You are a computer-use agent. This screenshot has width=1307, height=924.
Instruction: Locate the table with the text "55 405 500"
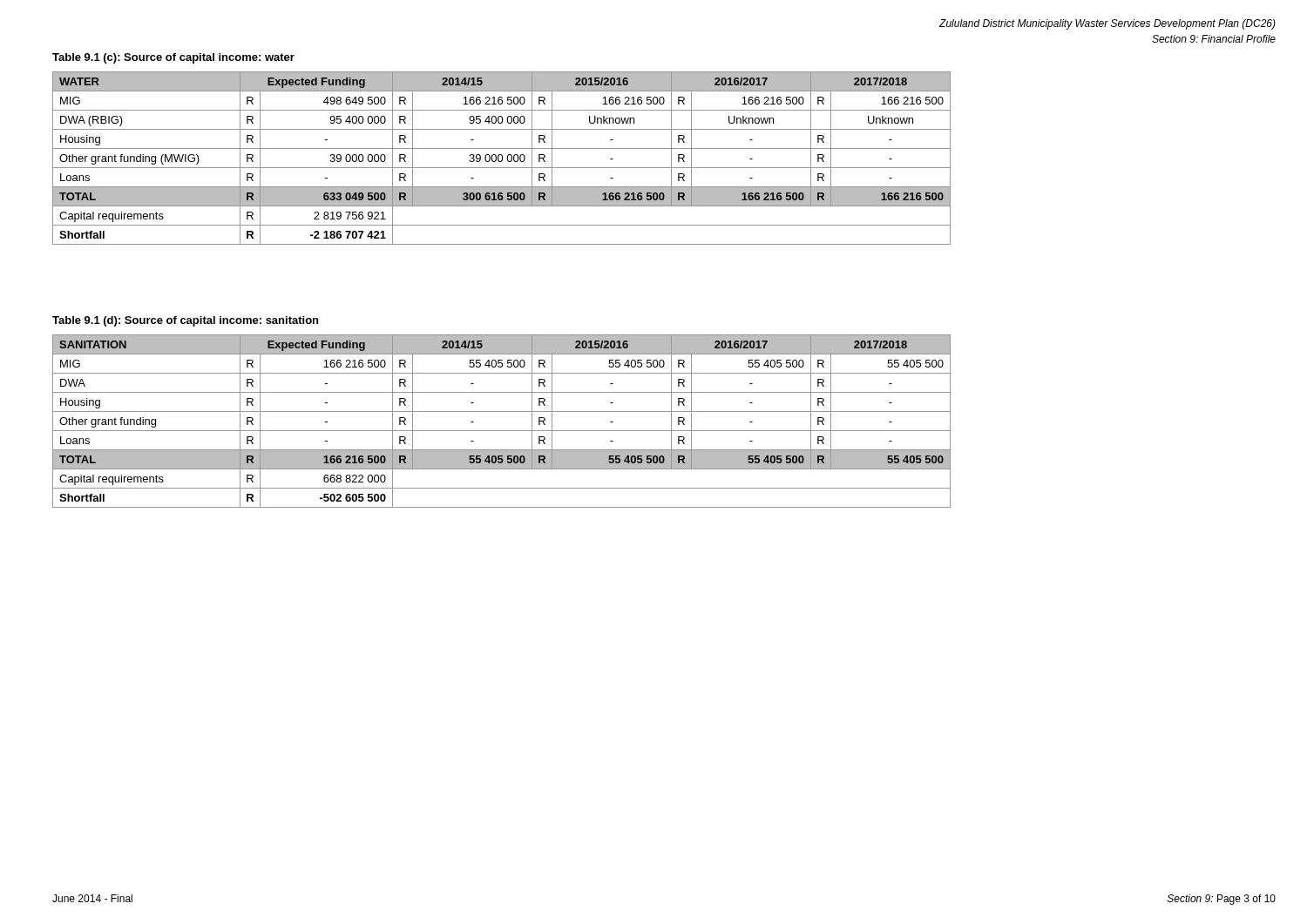pyautogui.click(x=501, y=421)
